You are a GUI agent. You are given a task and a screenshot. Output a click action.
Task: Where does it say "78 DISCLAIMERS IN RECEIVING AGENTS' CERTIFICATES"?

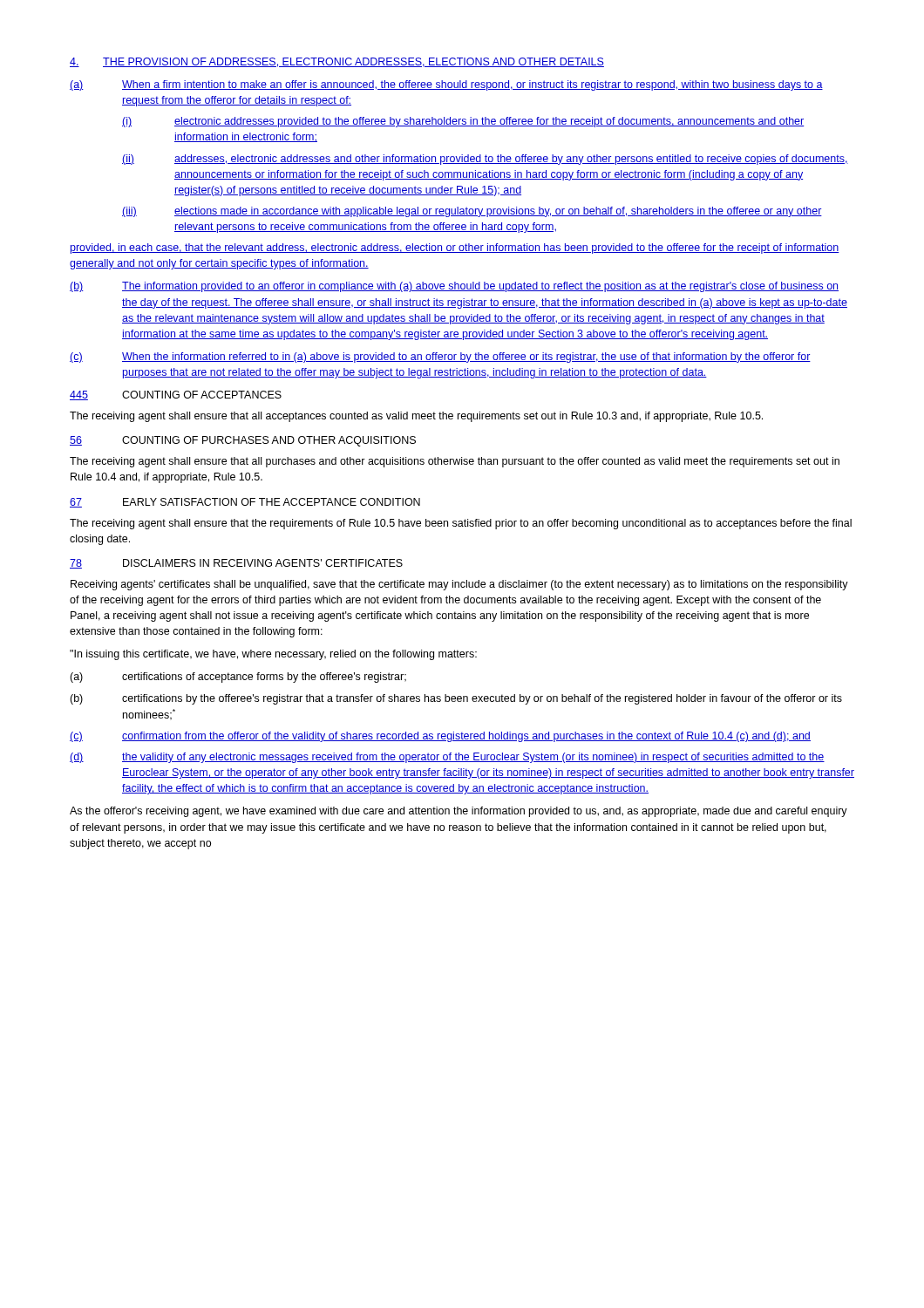click(236, 563)
